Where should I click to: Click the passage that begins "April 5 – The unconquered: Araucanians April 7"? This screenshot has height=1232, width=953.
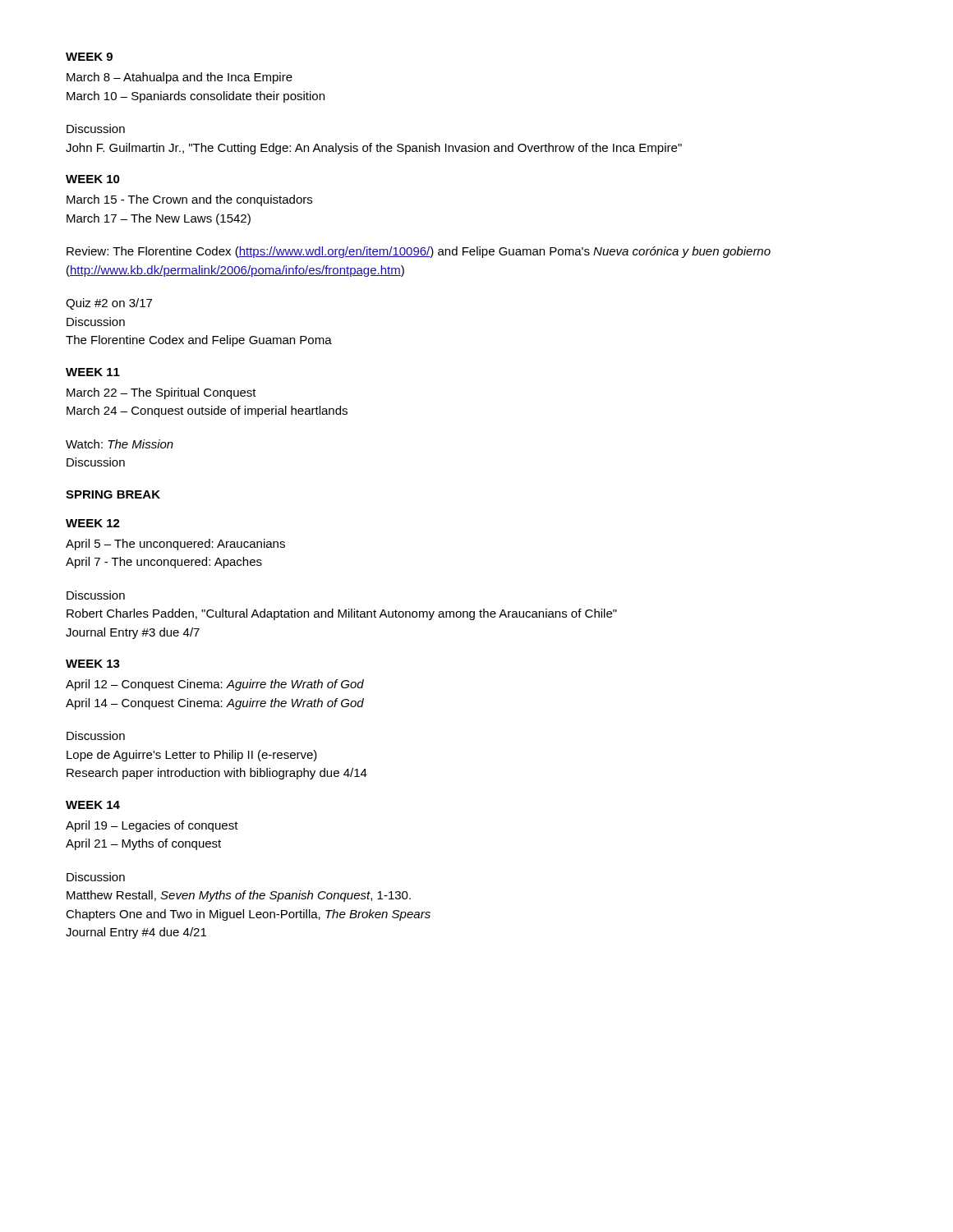click(x=176, y=552)
